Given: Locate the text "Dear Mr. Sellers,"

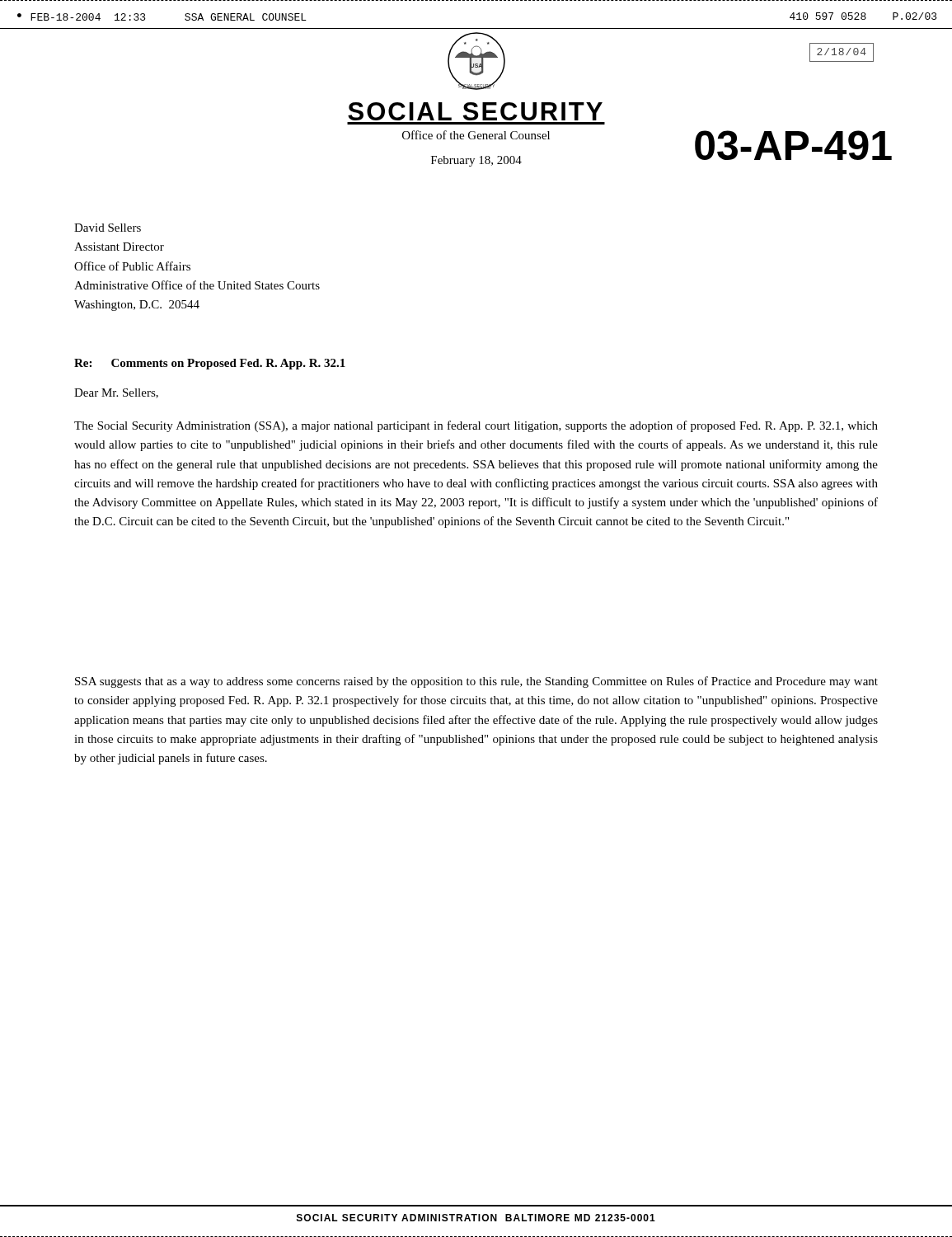Looking at the screenshot, I should click(x=116, y=393).
